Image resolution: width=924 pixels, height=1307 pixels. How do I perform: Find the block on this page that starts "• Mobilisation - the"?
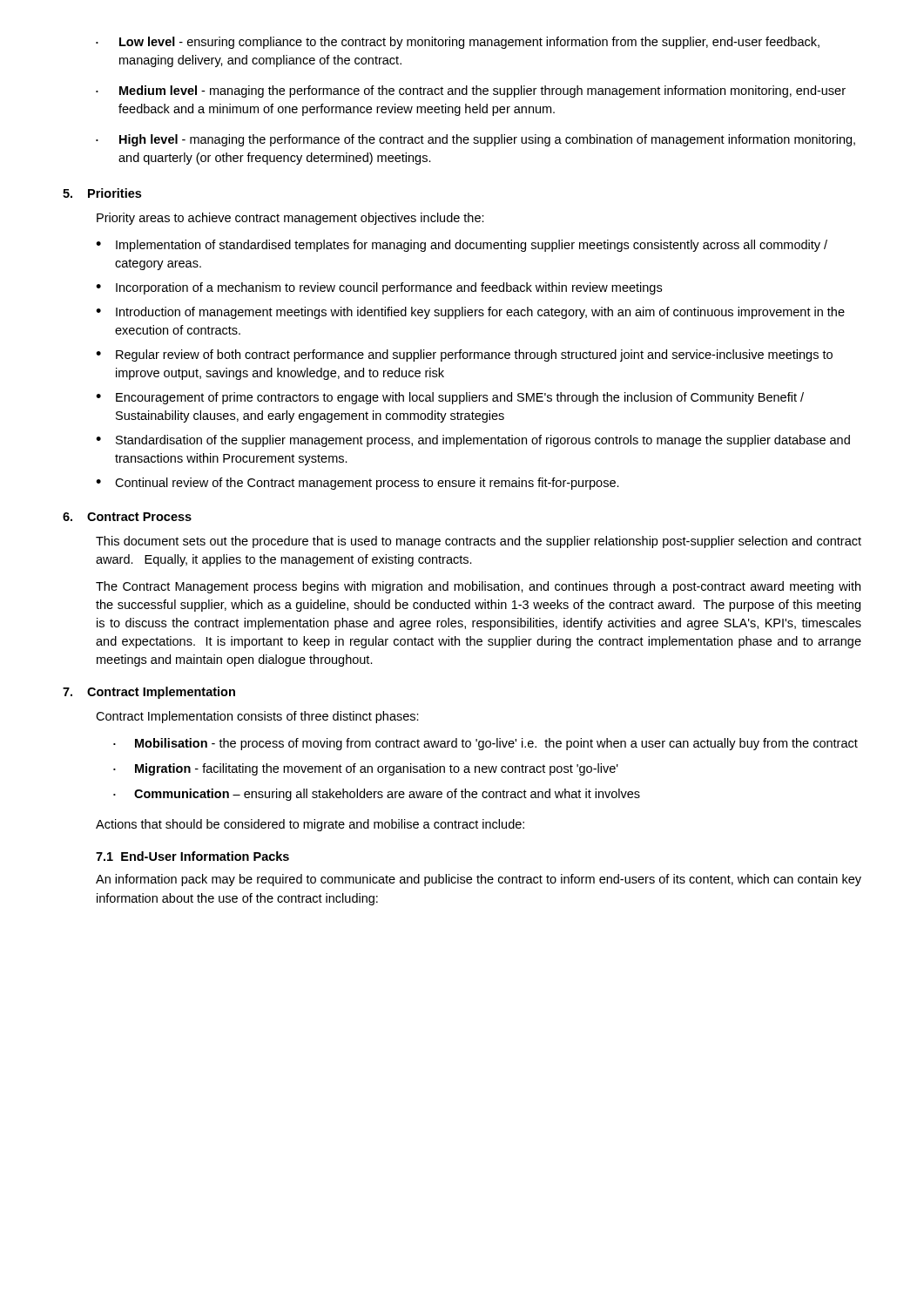click(485, 744)
